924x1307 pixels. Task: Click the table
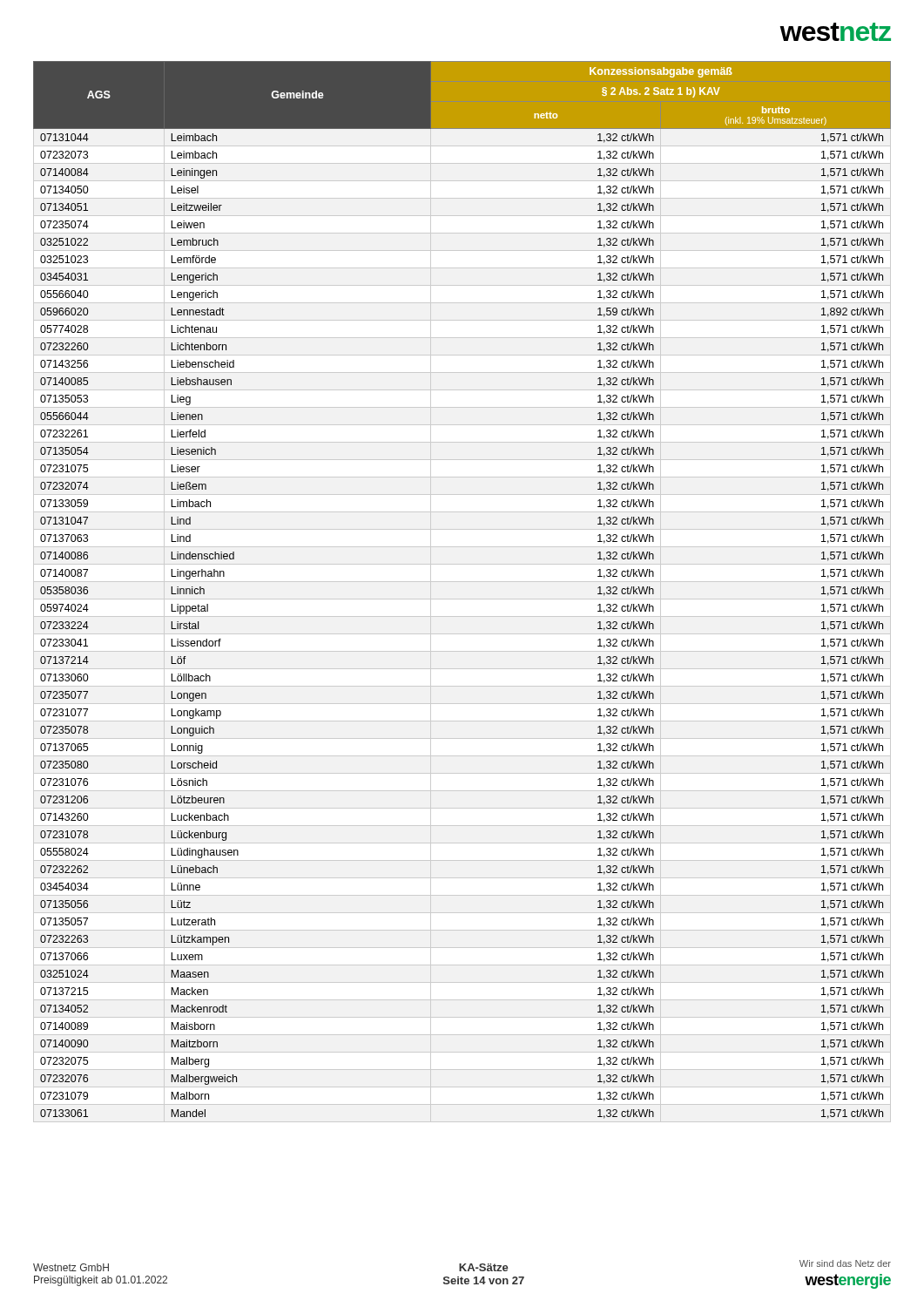[462, 592]
